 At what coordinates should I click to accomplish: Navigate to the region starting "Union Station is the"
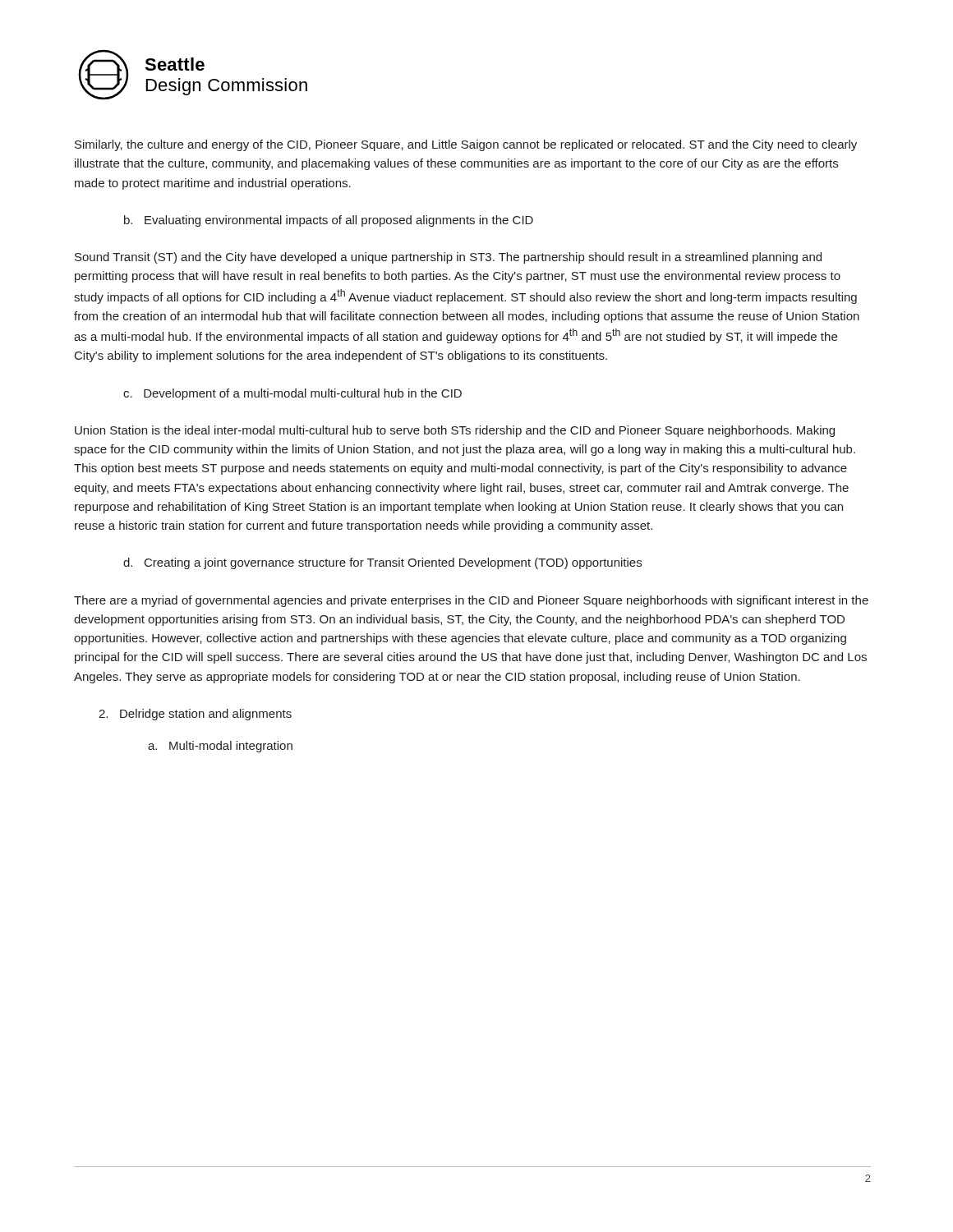tap(465, 478)
